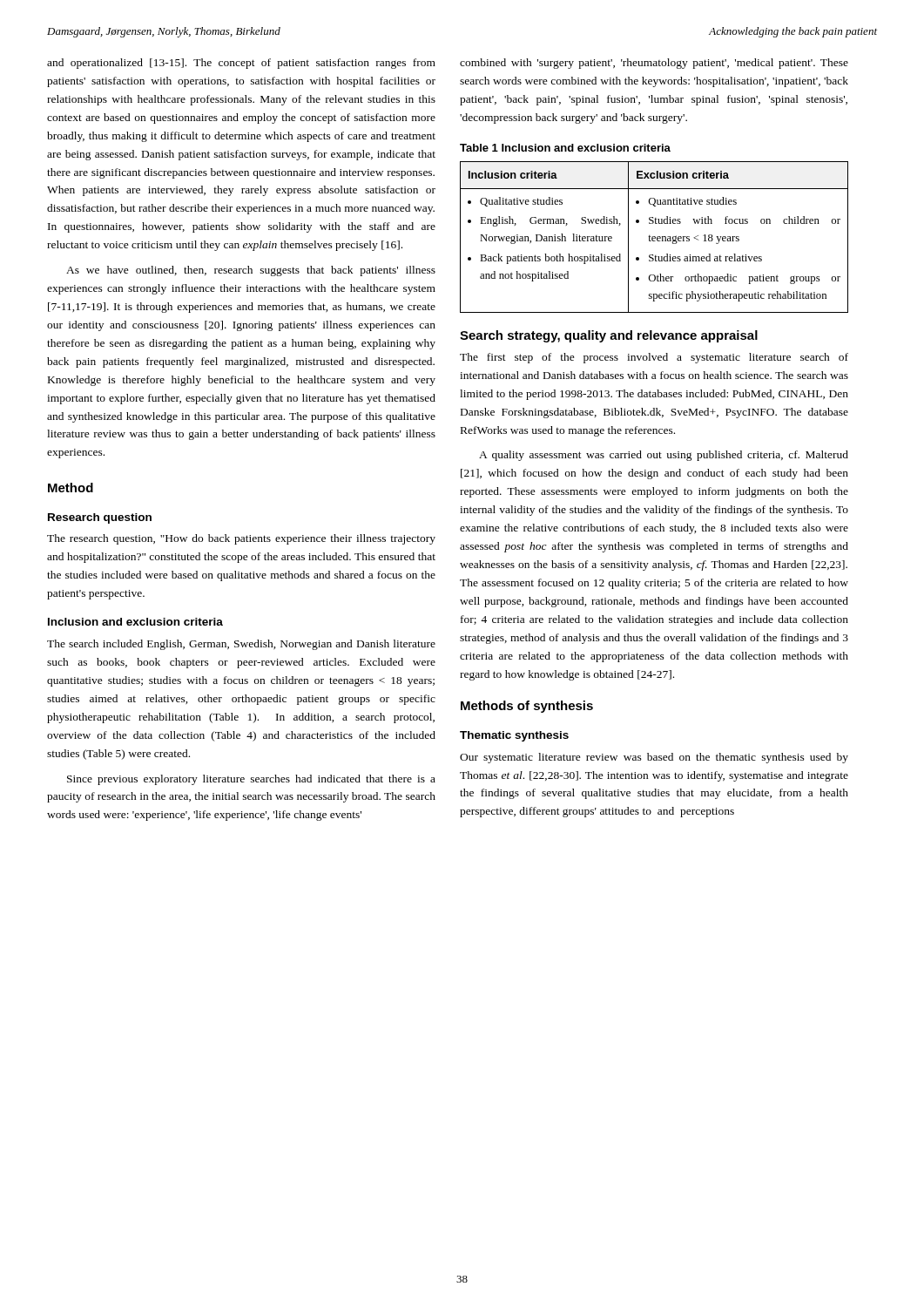
Task: Select the section header with the text "Research question"
Action: 100,517
